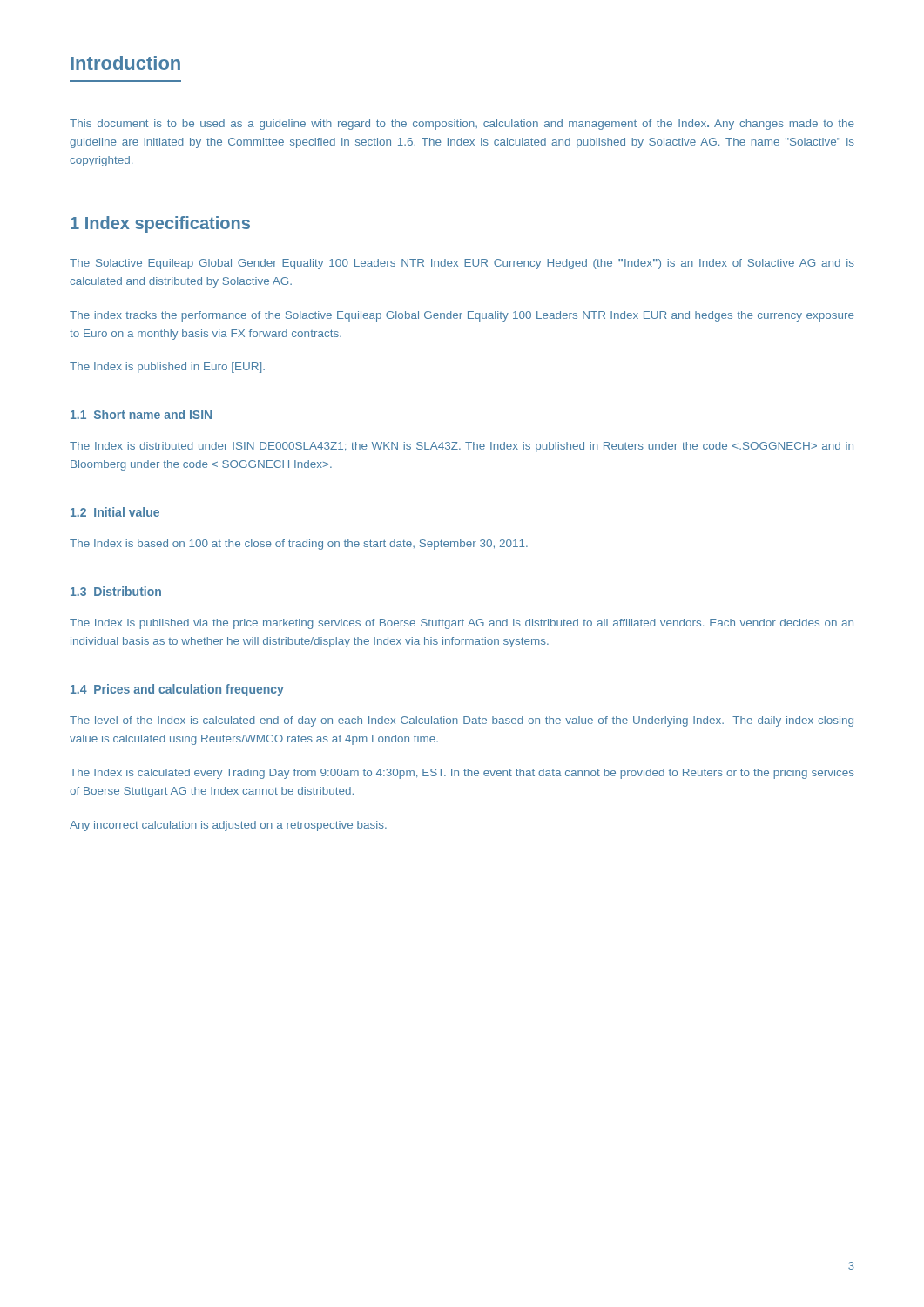Click the passage that begins "Any incorrect calculation"
This screenshot has height=1307, width=924.
228,824
